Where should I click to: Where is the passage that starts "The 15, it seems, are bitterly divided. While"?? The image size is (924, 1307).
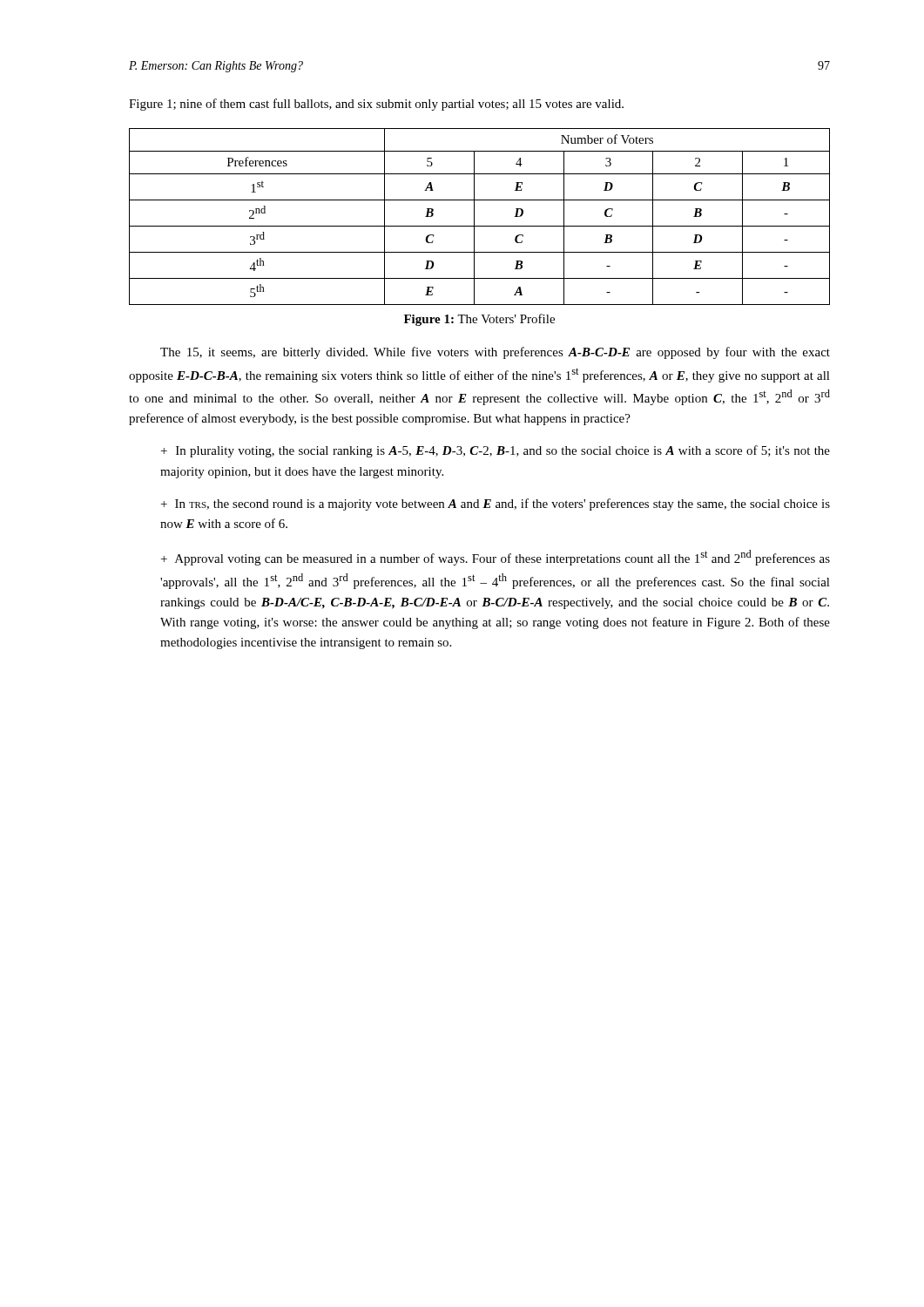[x=479, y=386]
